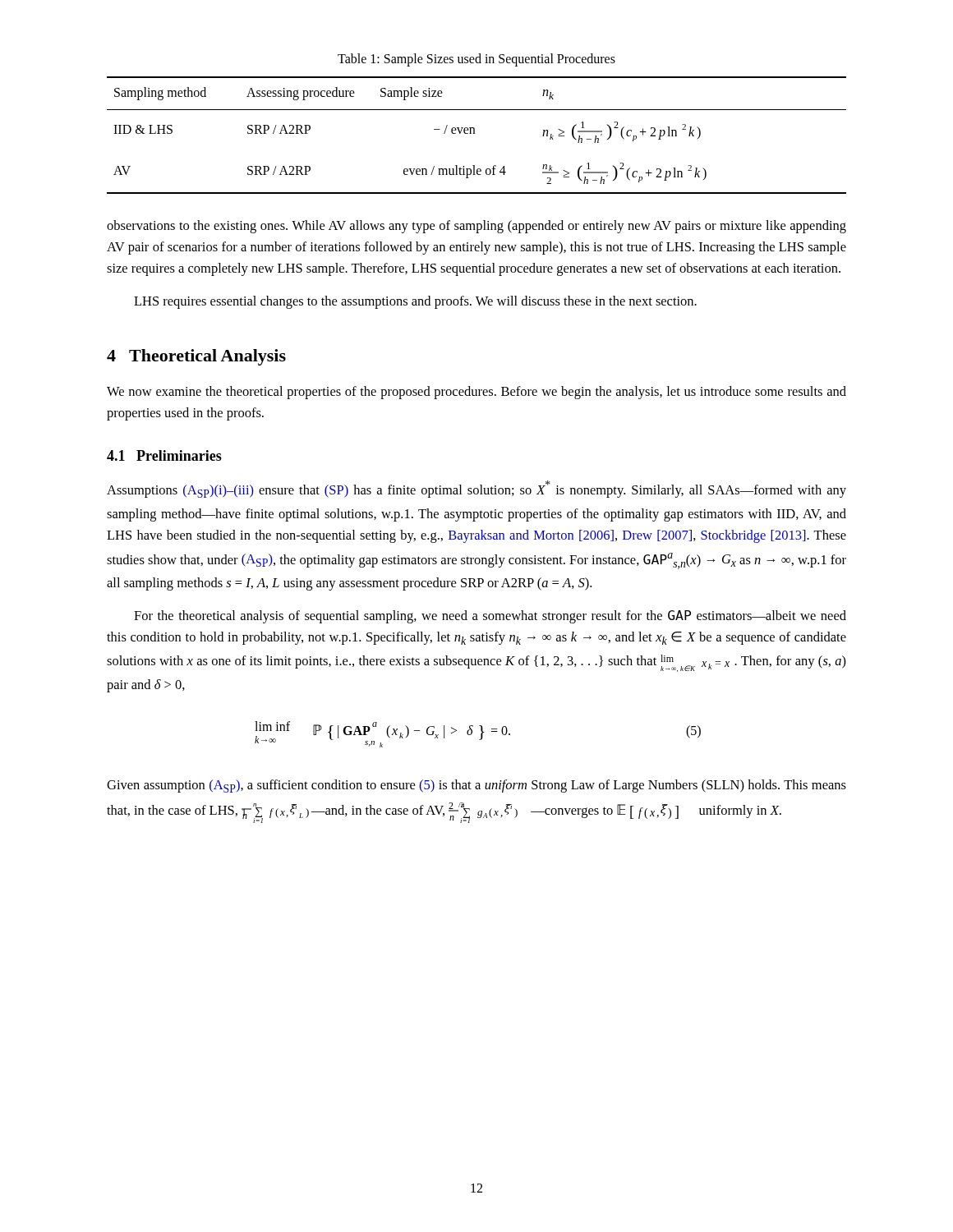Click on the text block starting "We now examine the"
Screen dimensions: 1232x953
coord(476,402)
